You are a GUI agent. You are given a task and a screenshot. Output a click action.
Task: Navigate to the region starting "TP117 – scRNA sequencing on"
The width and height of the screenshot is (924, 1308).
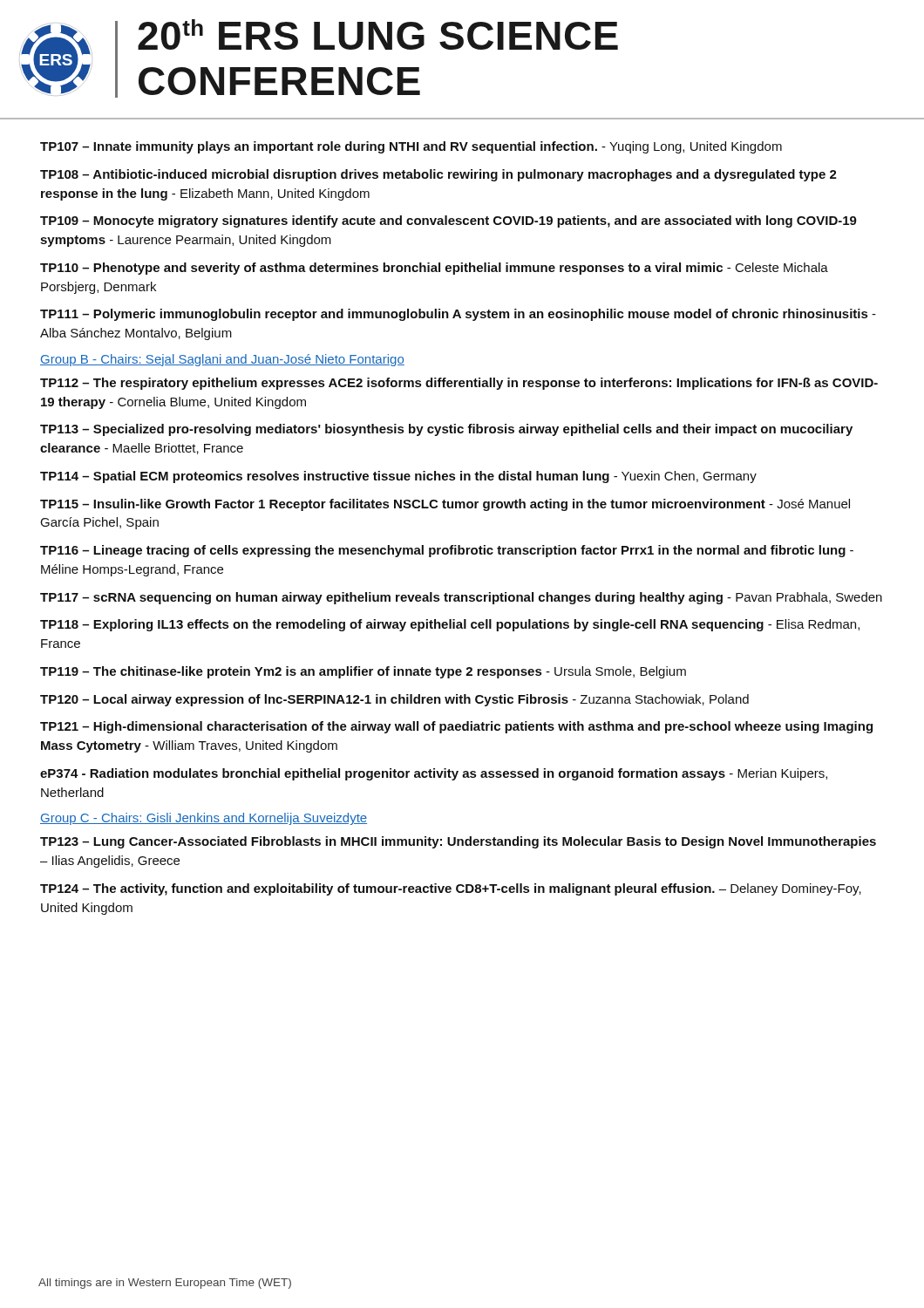tap(461, 597)
